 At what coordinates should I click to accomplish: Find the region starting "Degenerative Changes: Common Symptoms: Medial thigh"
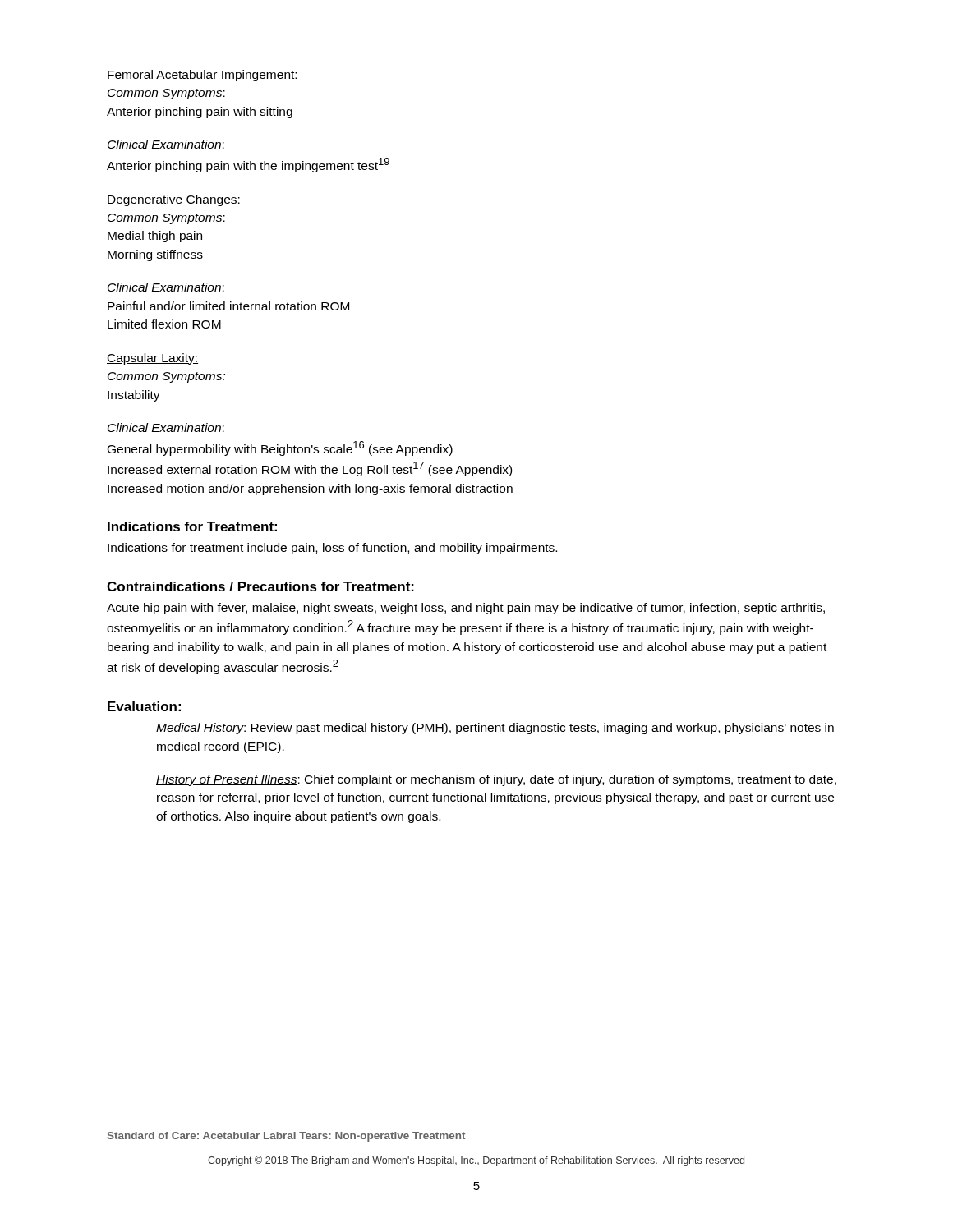[174, 200]
